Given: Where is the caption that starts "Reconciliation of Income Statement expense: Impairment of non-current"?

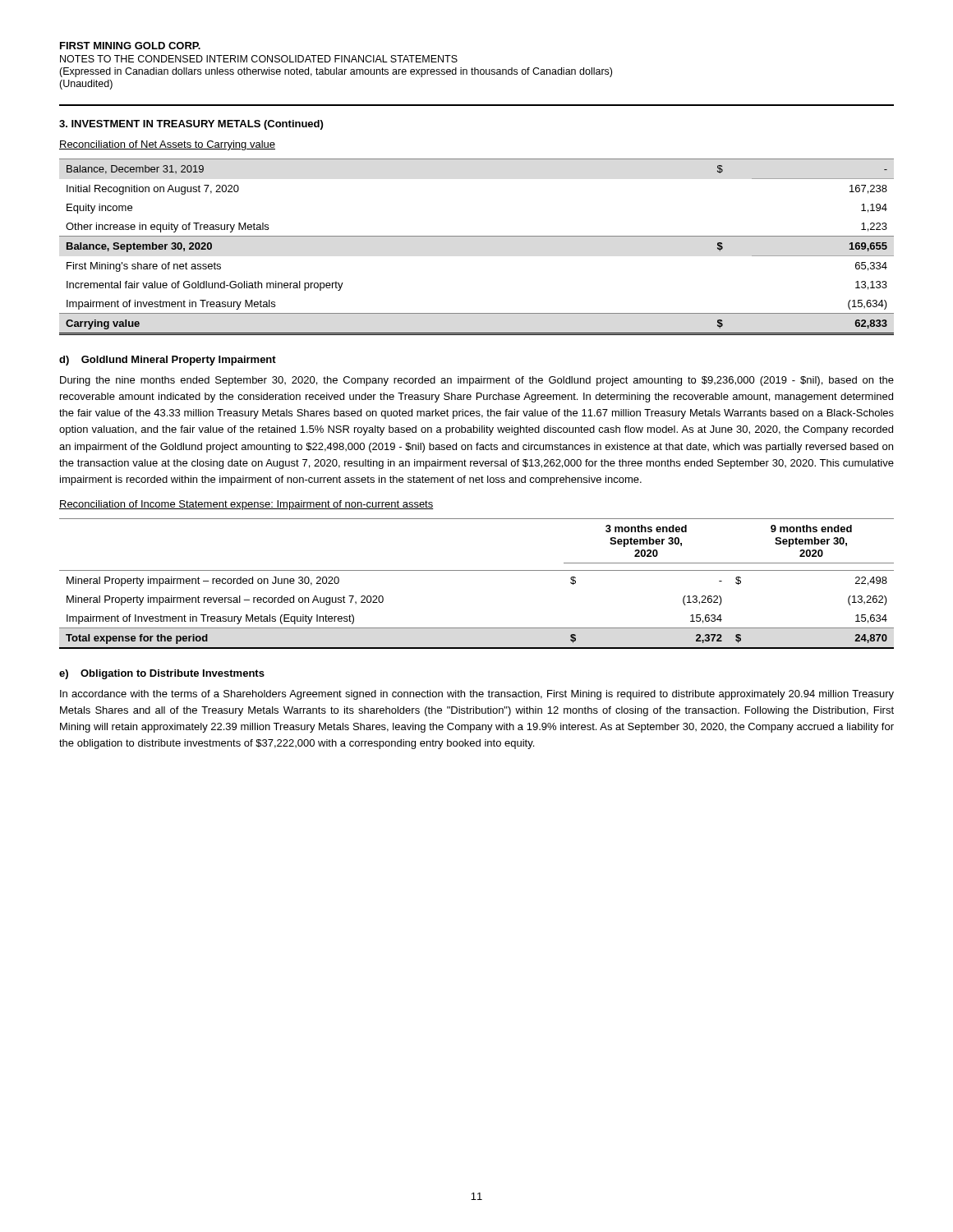Looking at the screenshot, I should point(246,504).
